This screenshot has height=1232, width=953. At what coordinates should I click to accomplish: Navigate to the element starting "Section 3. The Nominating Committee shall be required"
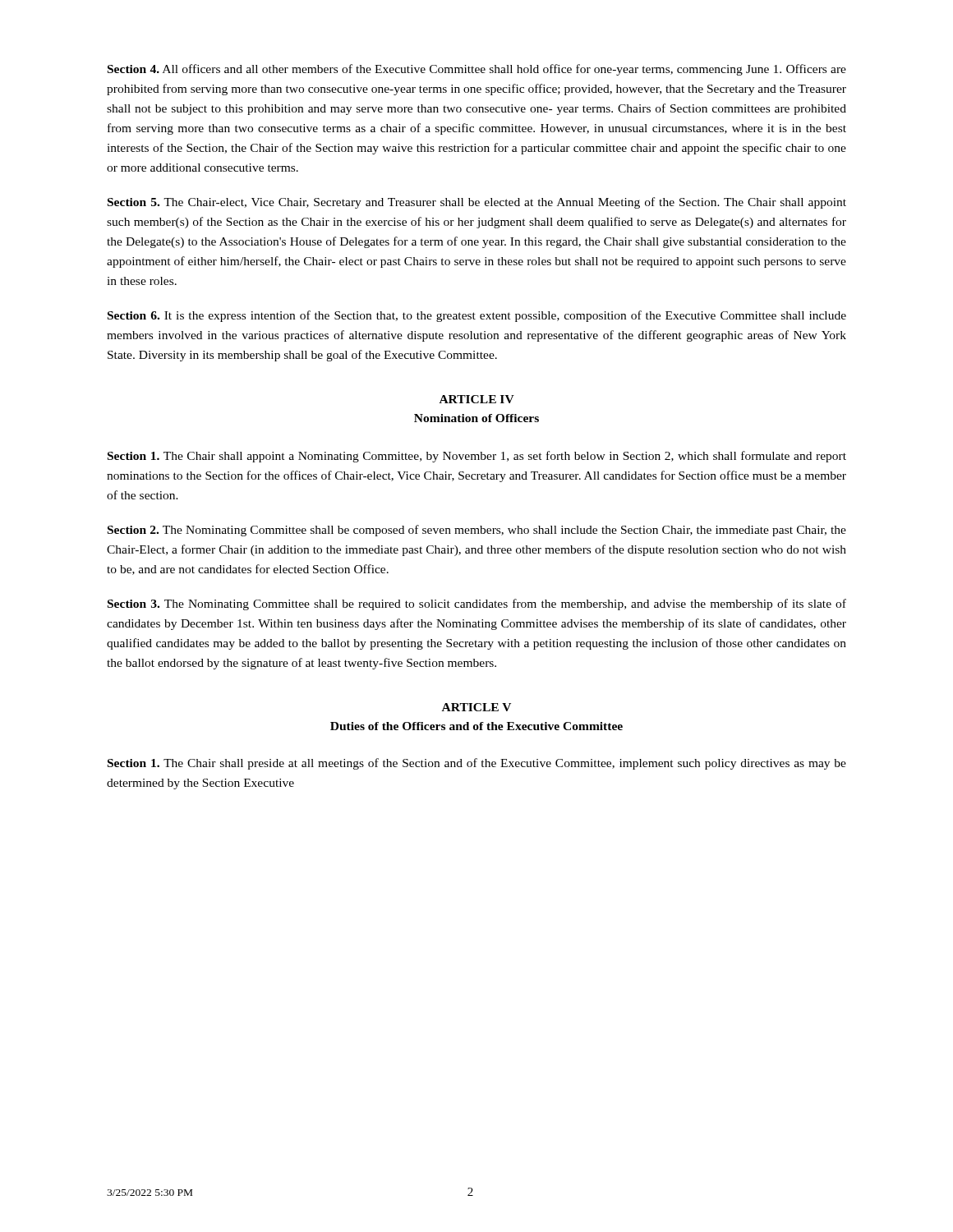tap(476, 633)
